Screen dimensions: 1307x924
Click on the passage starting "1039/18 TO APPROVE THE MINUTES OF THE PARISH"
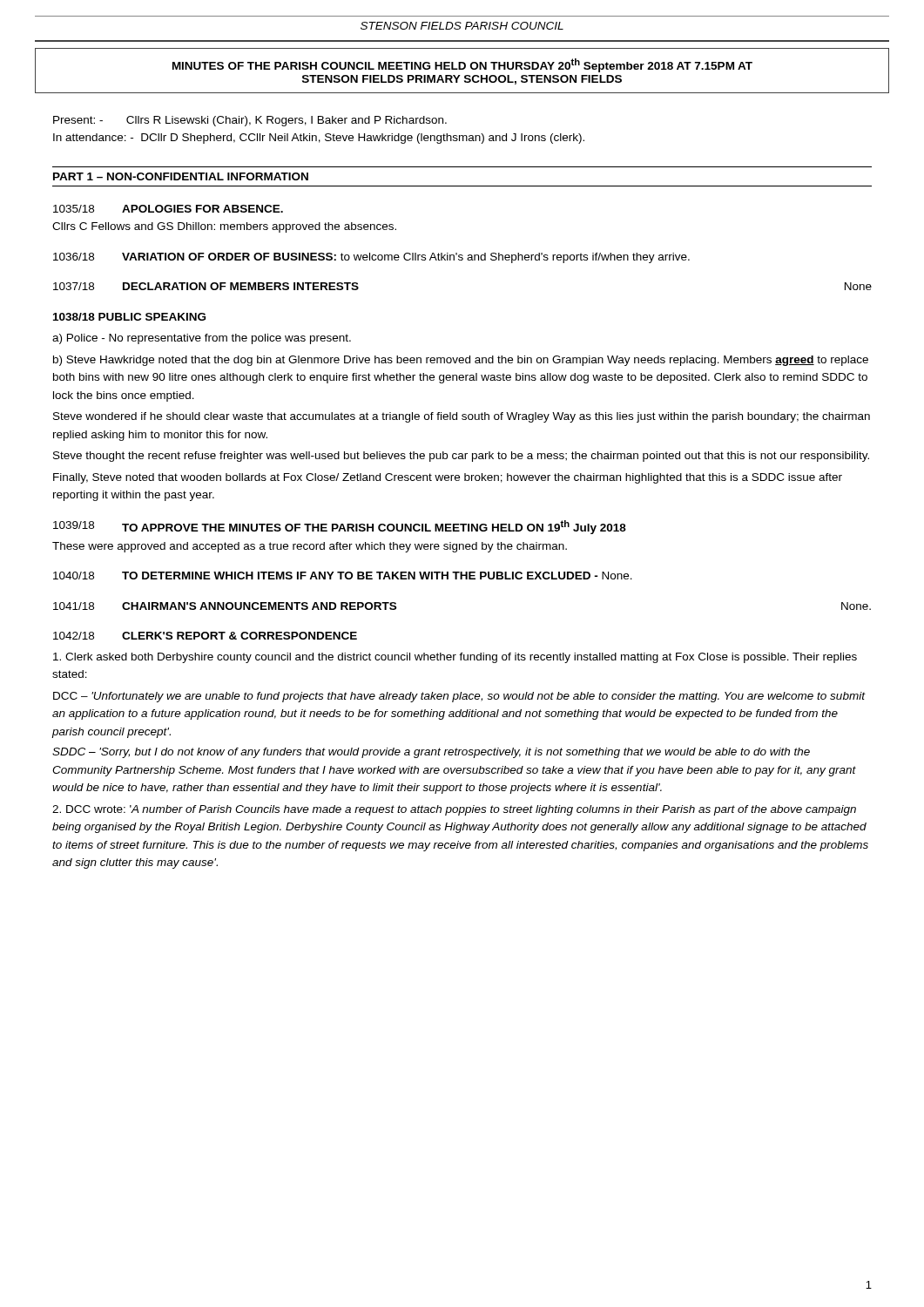pyautogui.click(x=462, y=536)
